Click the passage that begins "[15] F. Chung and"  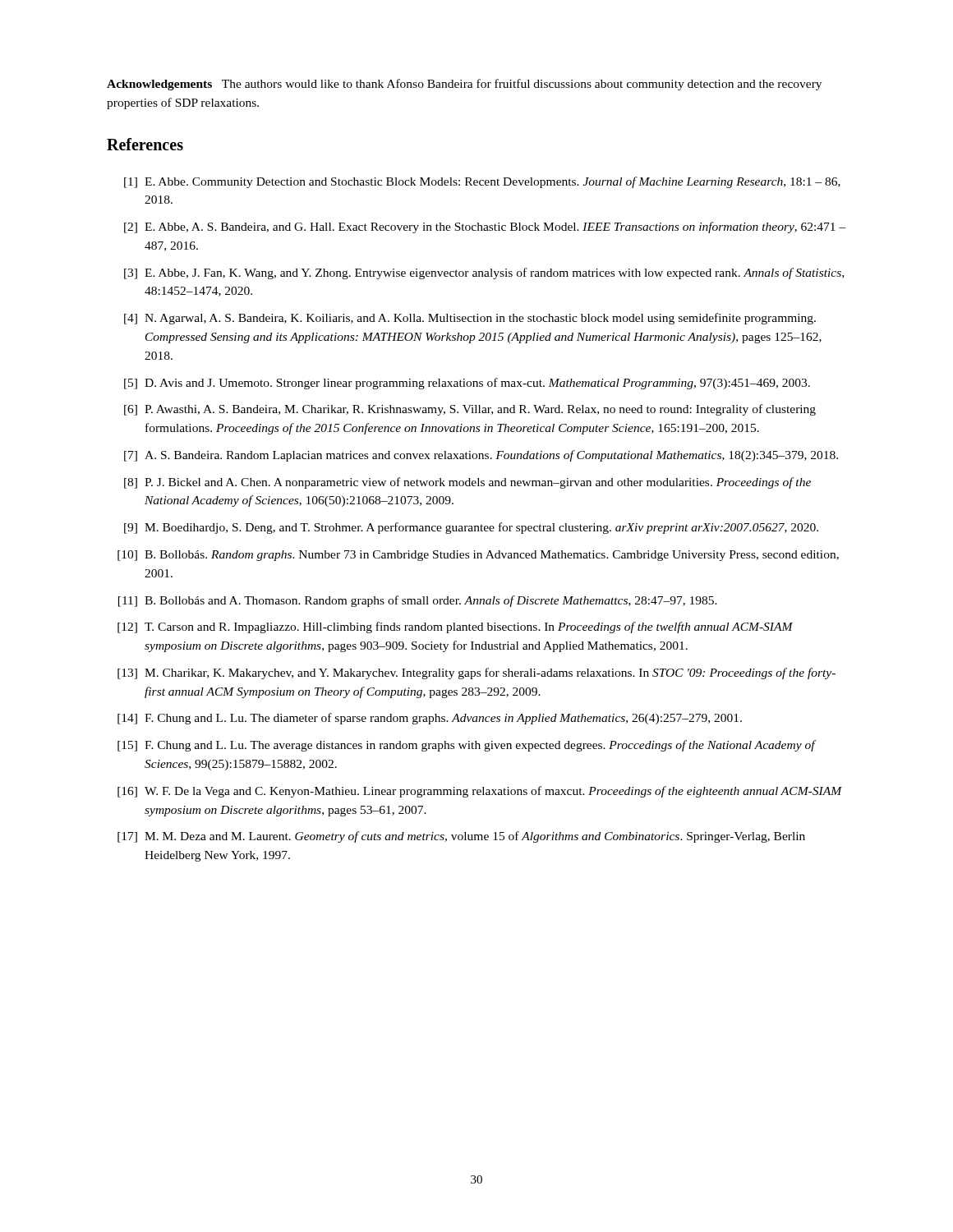coord(476,755)
